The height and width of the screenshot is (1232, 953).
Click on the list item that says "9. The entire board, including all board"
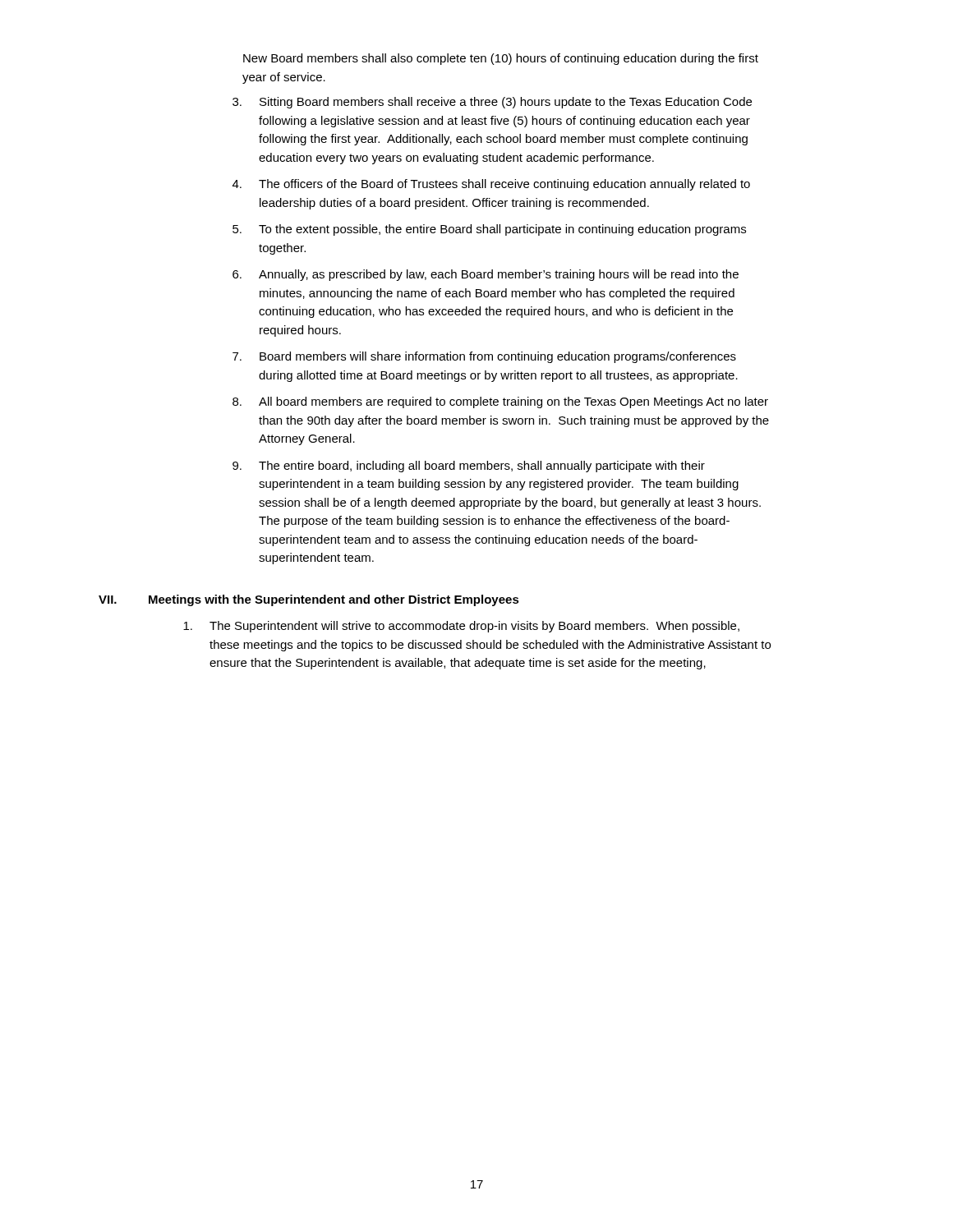pyautogui.click(x=483, y=512)
